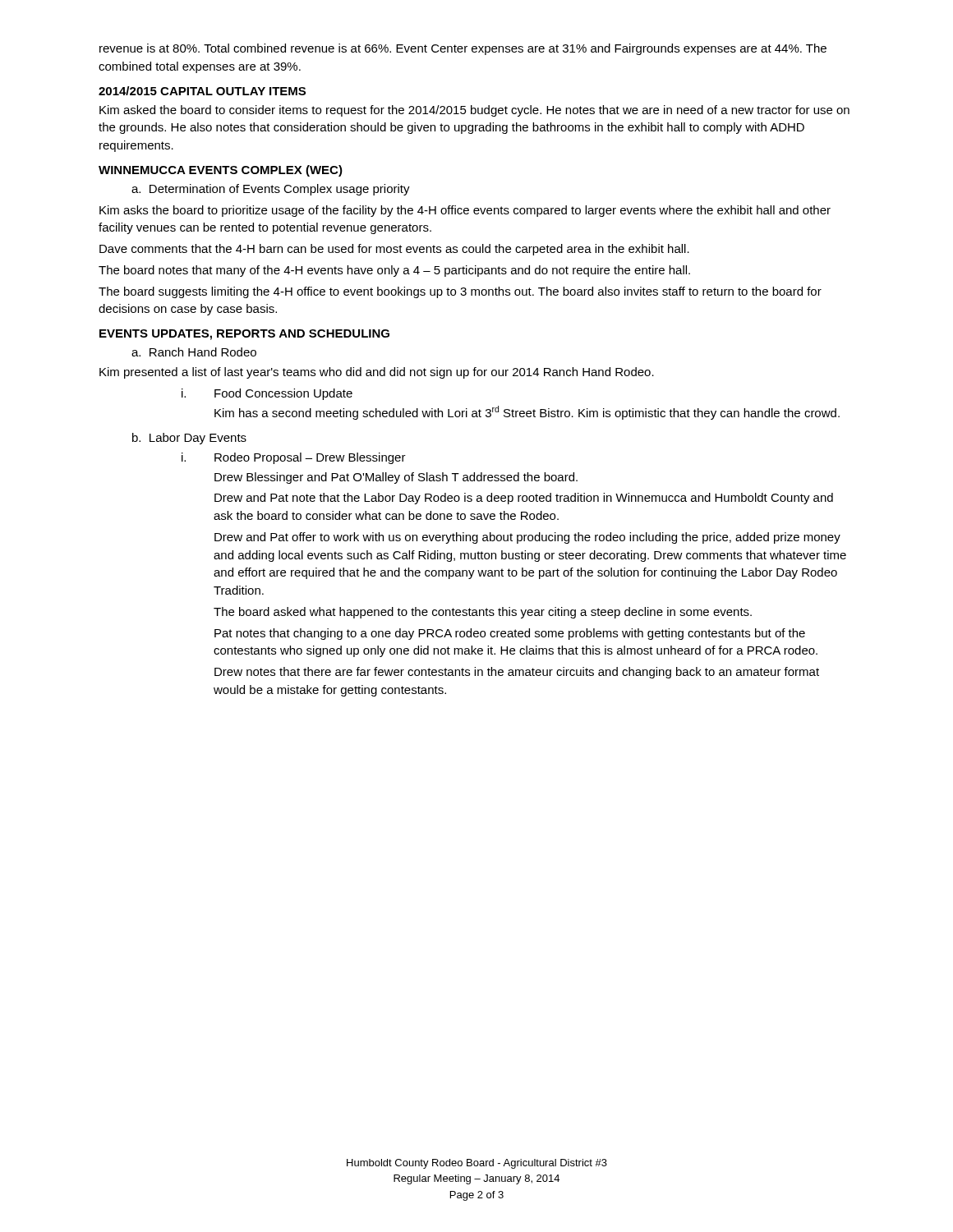Point to the block beginning "Kim asked the board to"
Image resolution: width=953 pixels, height=1232 pixels.
[x=474, y=127]
